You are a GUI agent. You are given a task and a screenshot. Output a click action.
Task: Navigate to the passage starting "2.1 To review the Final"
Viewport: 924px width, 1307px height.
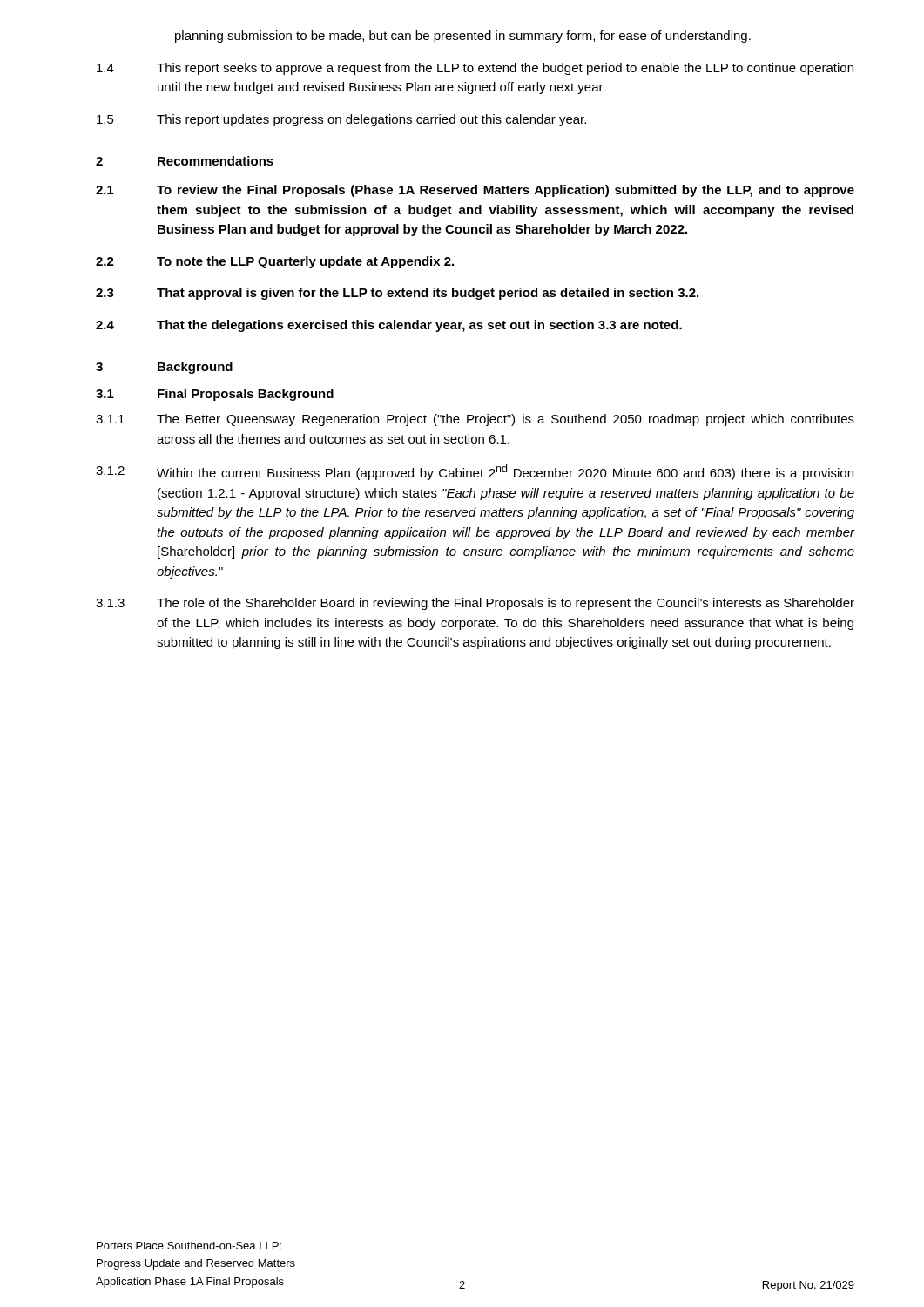coord(475,210)
